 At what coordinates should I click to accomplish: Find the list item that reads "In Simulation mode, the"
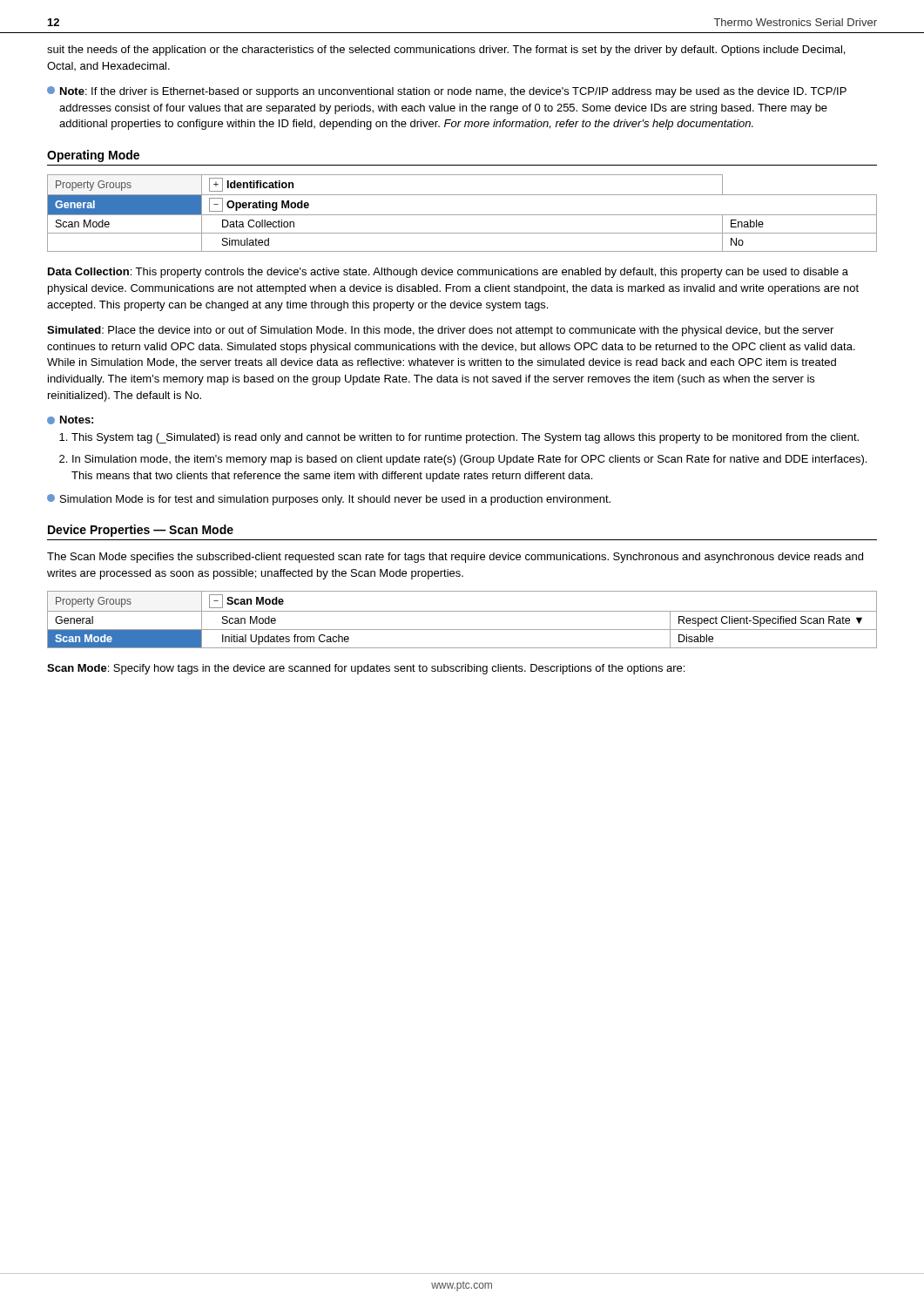pyautogui.click(x=470, y=467)
